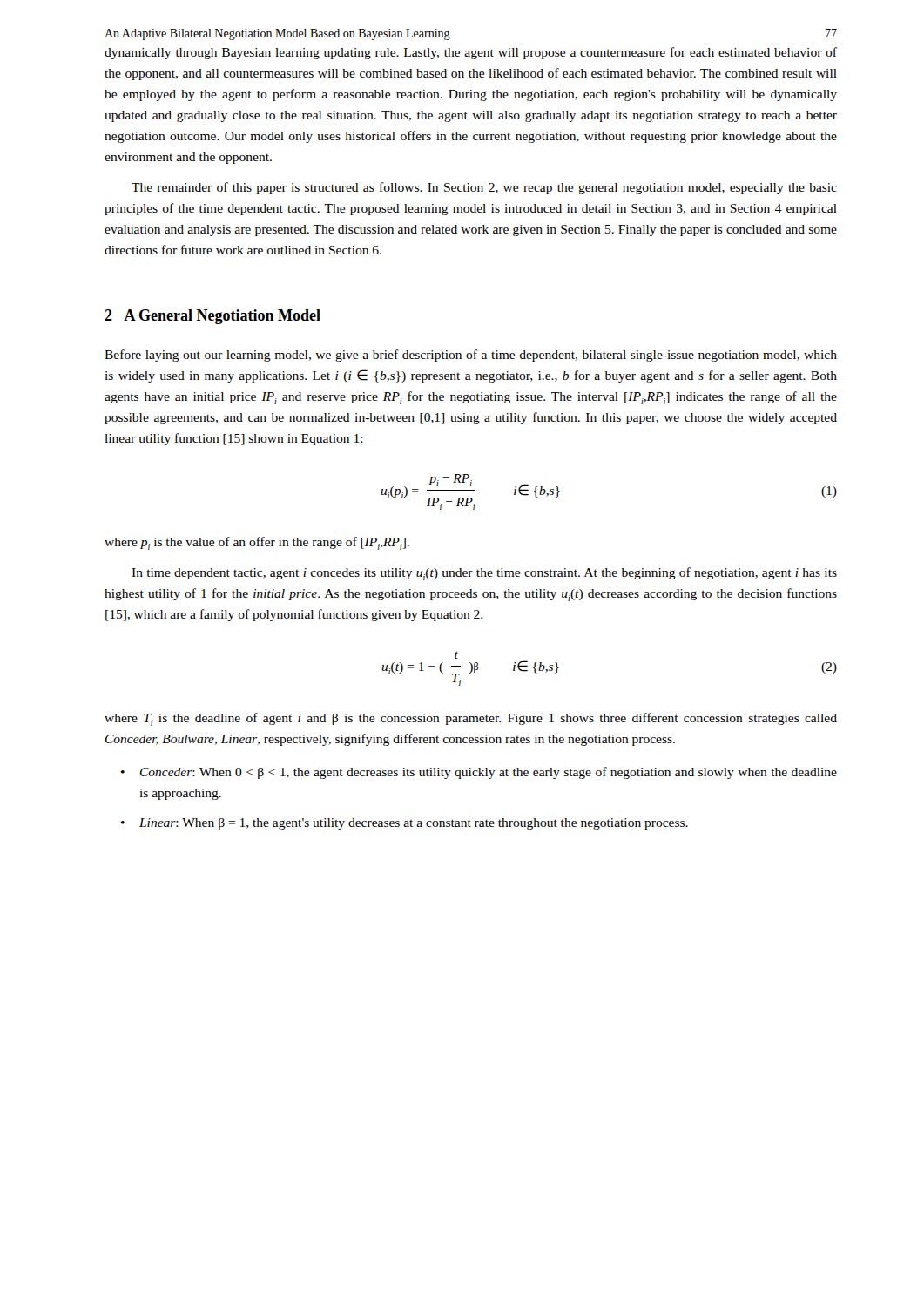
Task: Find the section header that reads "2 A General Negotiation Model"
Action: point(212,316)
